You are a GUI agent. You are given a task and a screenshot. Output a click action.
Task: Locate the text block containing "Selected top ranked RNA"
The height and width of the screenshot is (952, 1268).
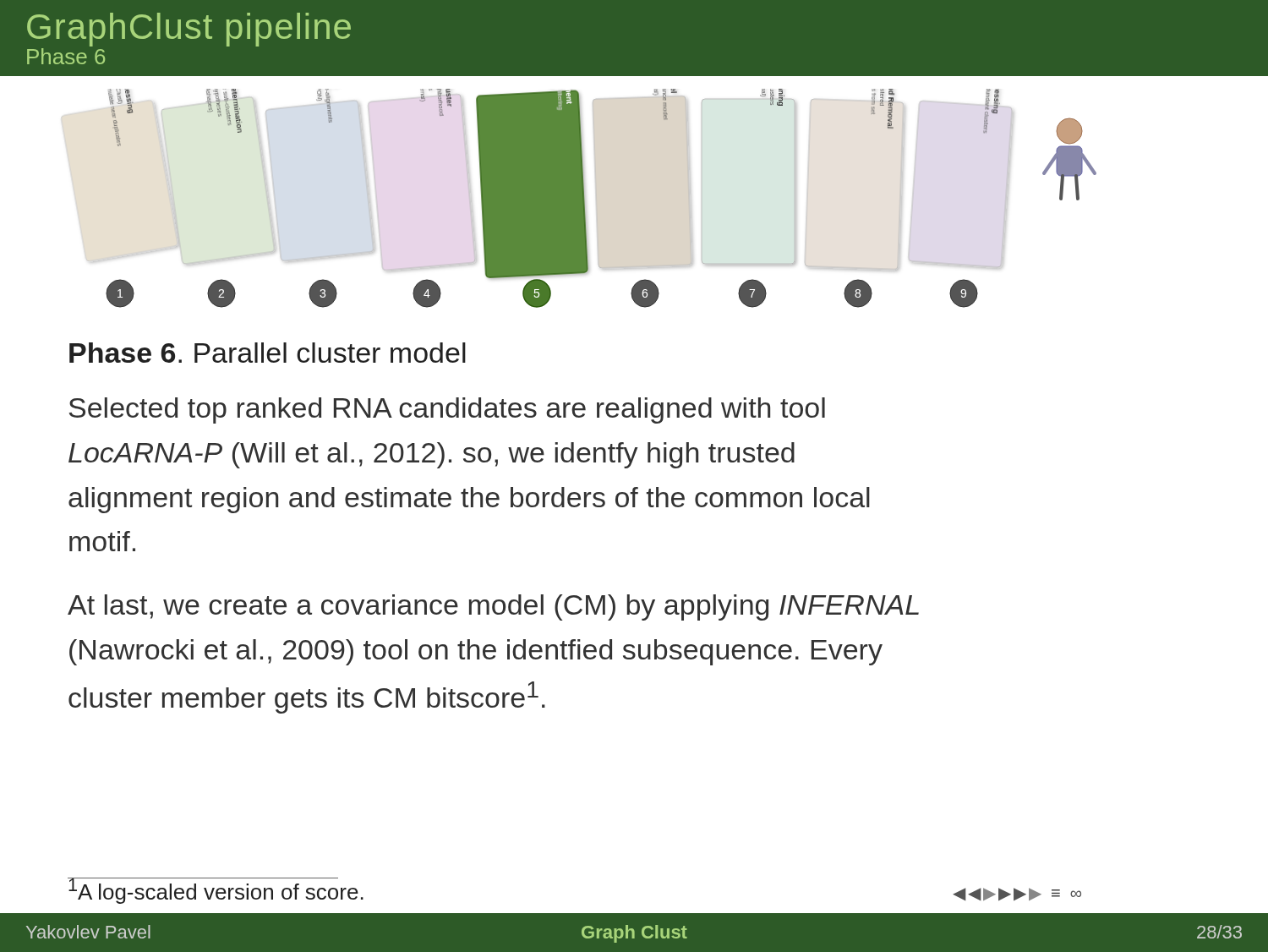click(469, 475)
